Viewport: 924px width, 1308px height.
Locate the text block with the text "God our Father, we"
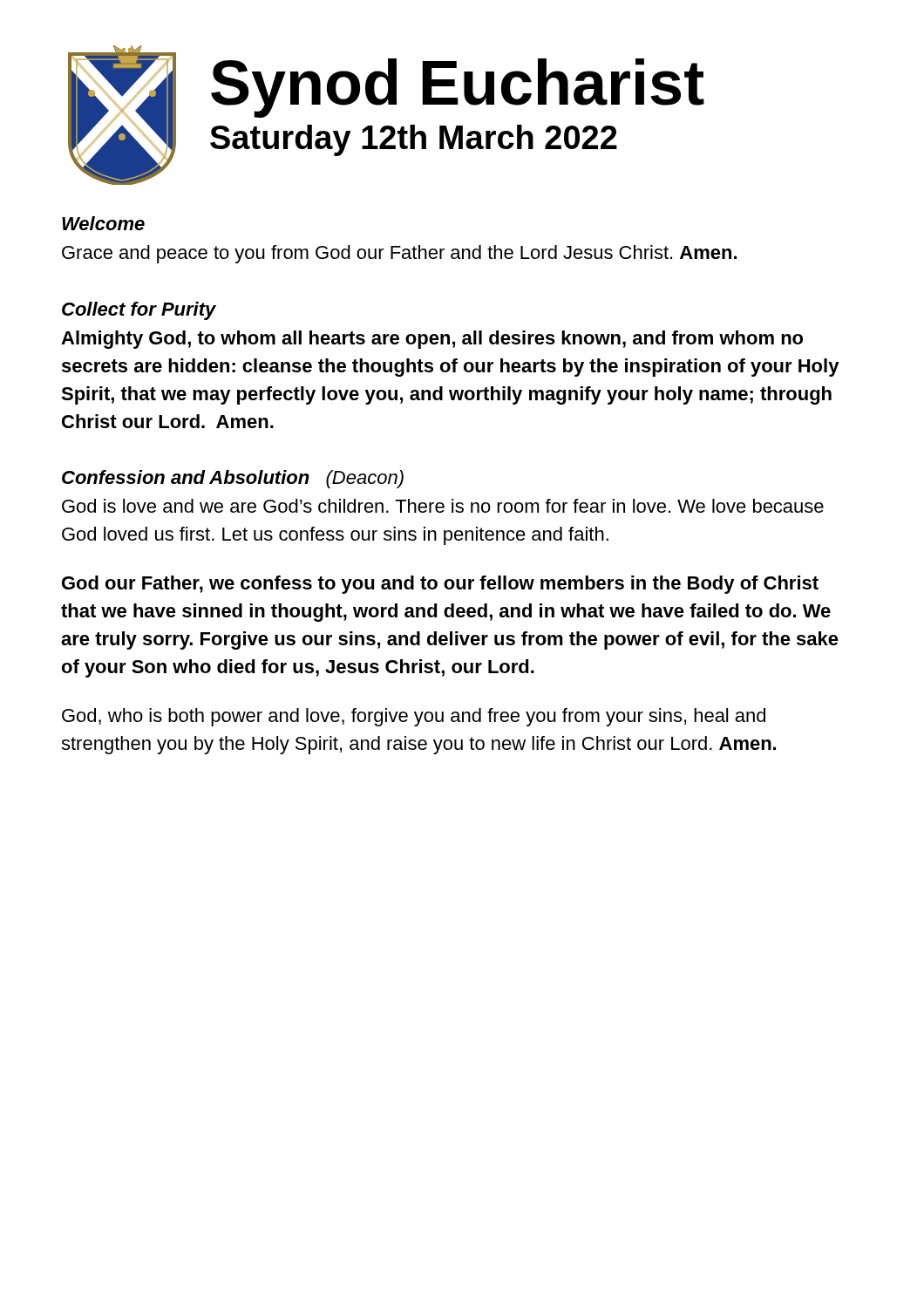tap(450, 625)
